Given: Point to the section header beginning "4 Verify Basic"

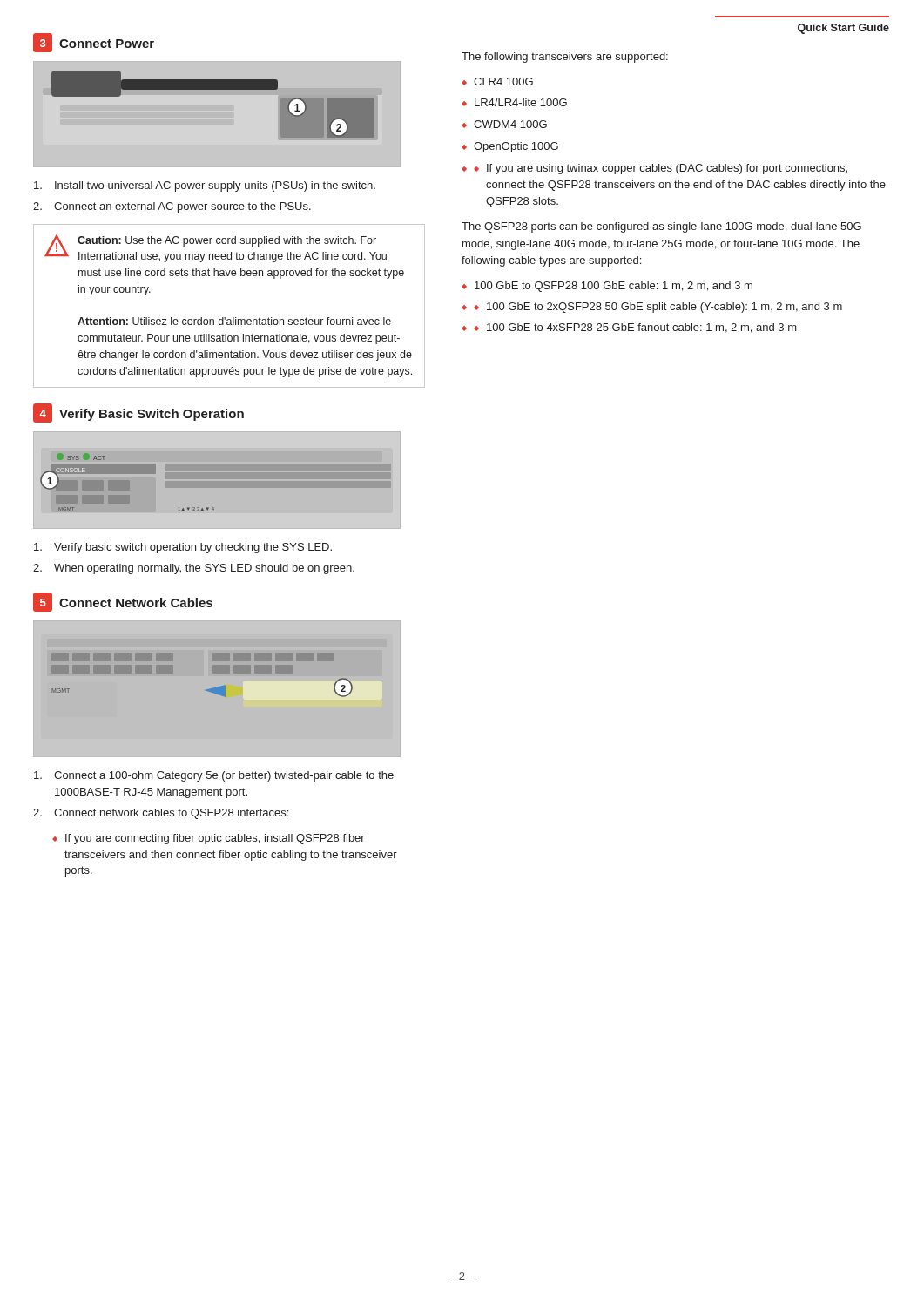Looking at the screenshot, I should (139, 413).
